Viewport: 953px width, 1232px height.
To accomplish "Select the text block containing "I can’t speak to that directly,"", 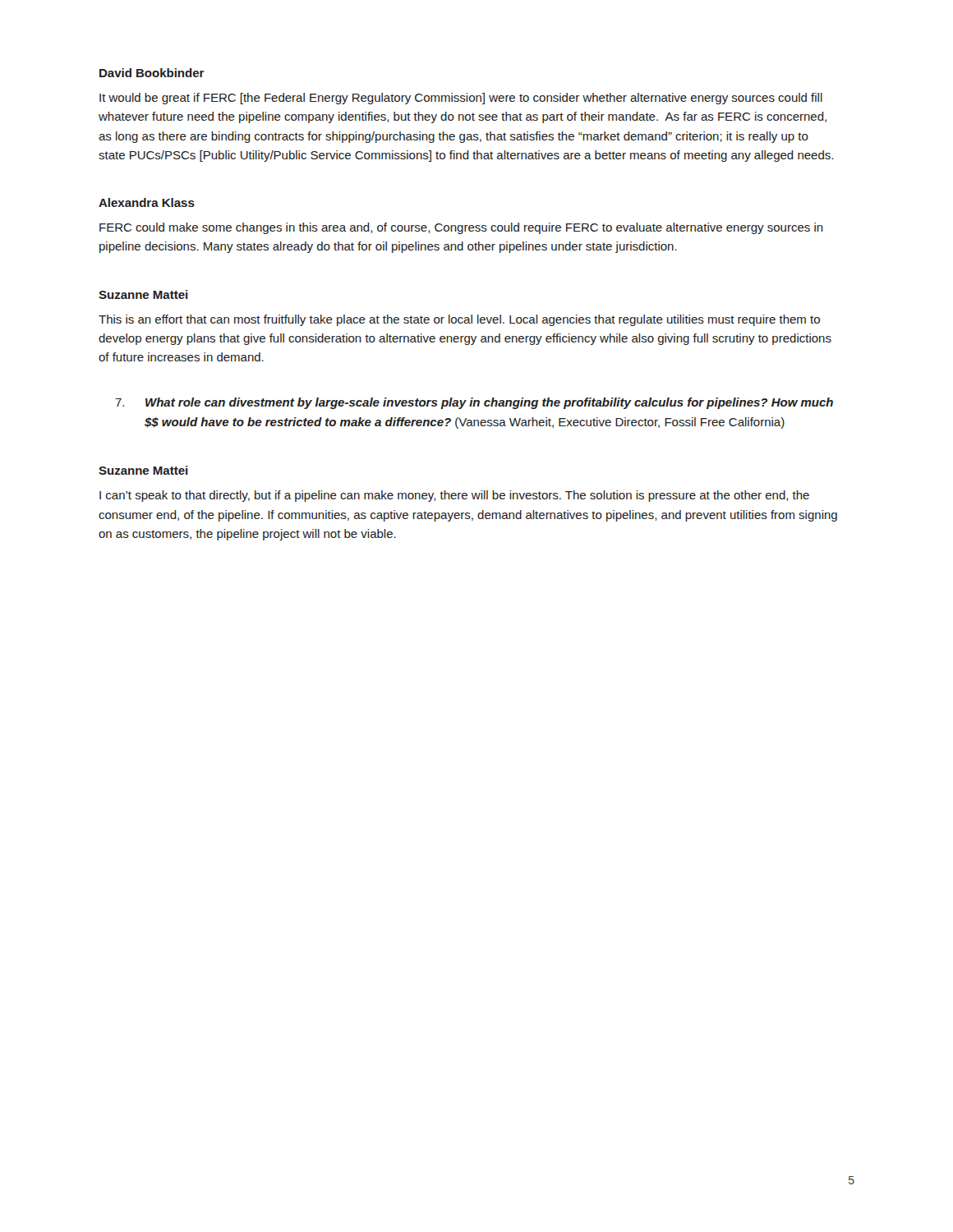I will click(x=468, y=514).
